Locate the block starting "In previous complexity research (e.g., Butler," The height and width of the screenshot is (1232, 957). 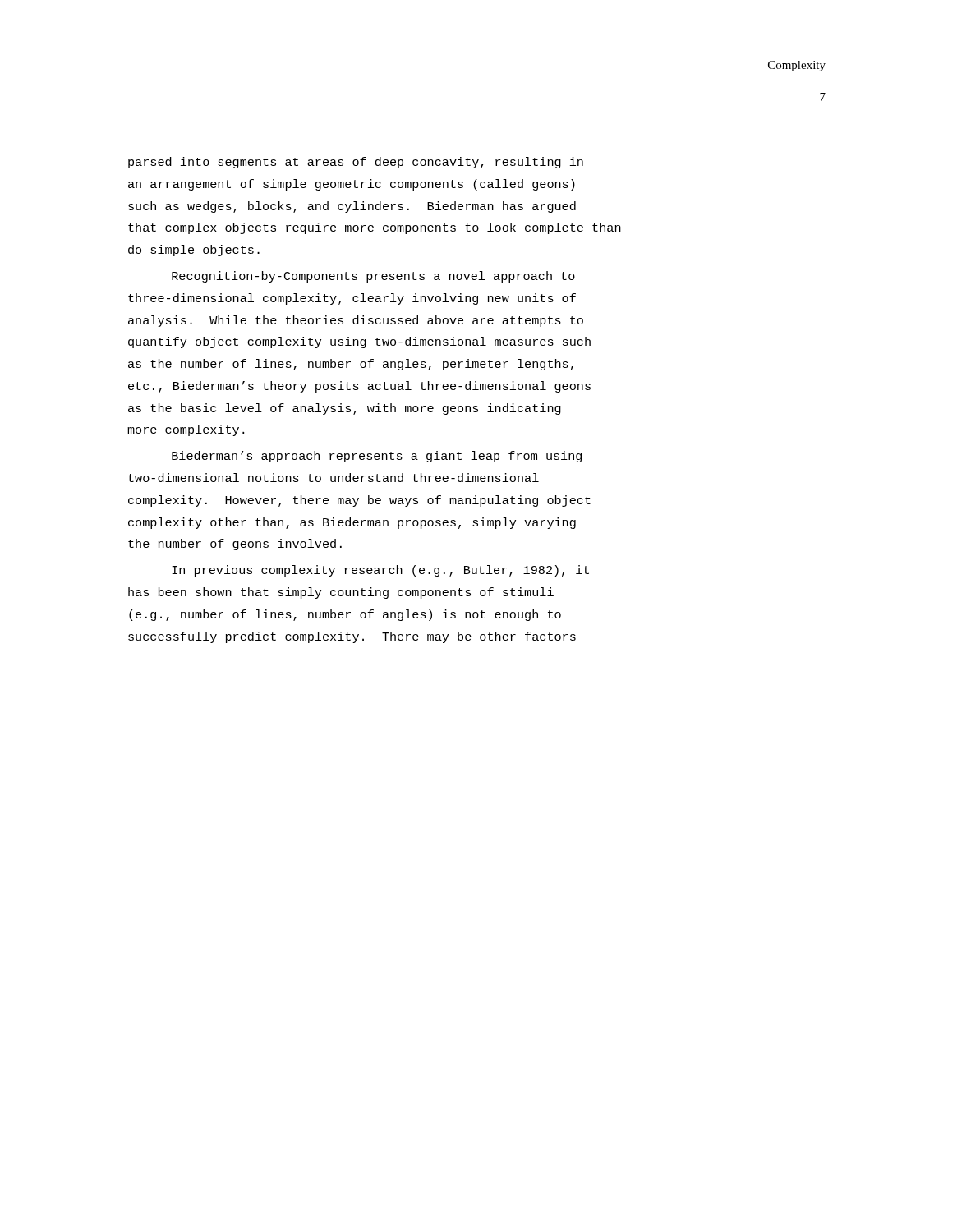pos(359,604)
